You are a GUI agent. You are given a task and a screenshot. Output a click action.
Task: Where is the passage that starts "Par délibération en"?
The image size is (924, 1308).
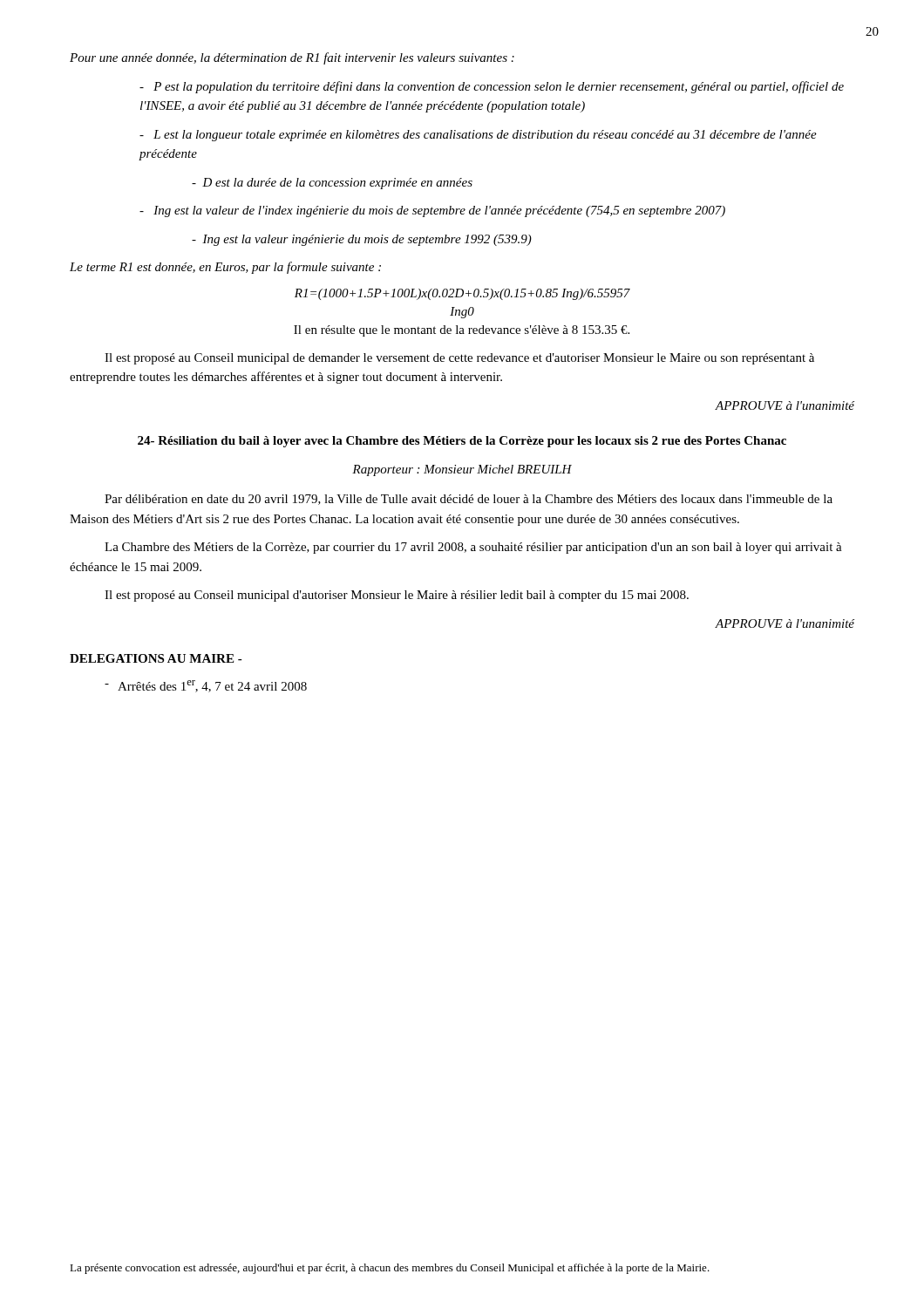(x=462, y=509)
